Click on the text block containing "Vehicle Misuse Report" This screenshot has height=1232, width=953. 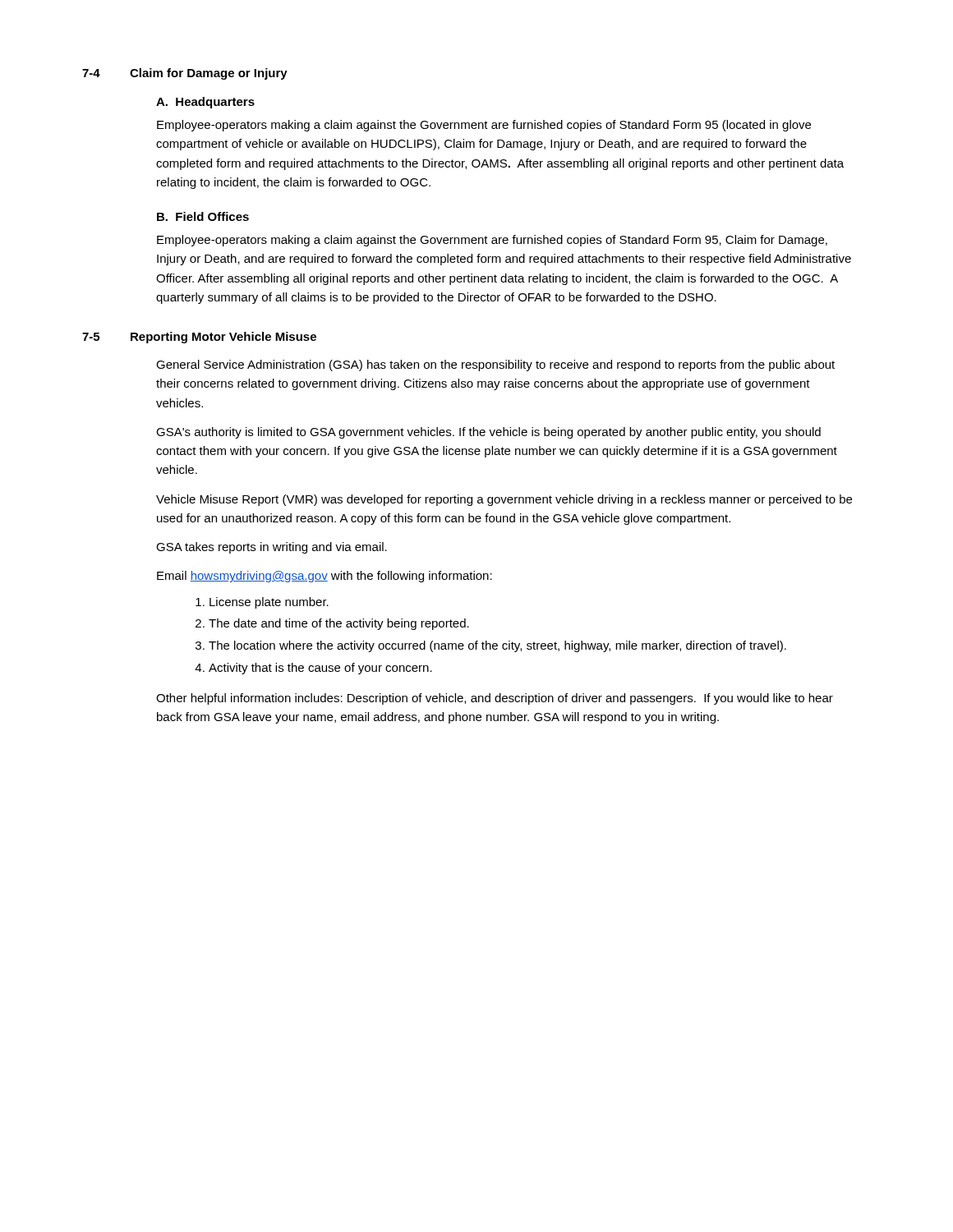[504, 508]
